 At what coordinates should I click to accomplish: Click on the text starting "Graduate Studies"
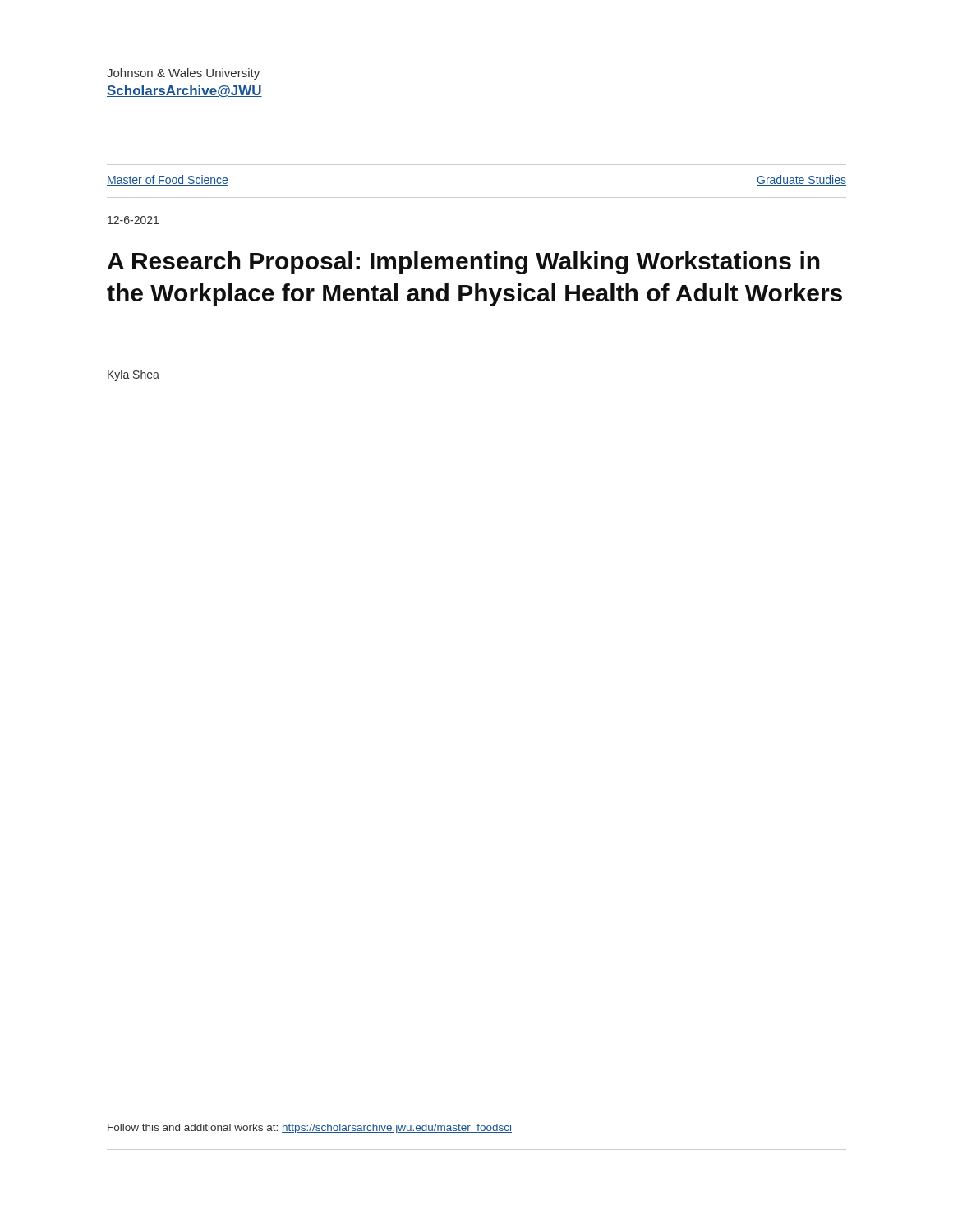point(801,180)
